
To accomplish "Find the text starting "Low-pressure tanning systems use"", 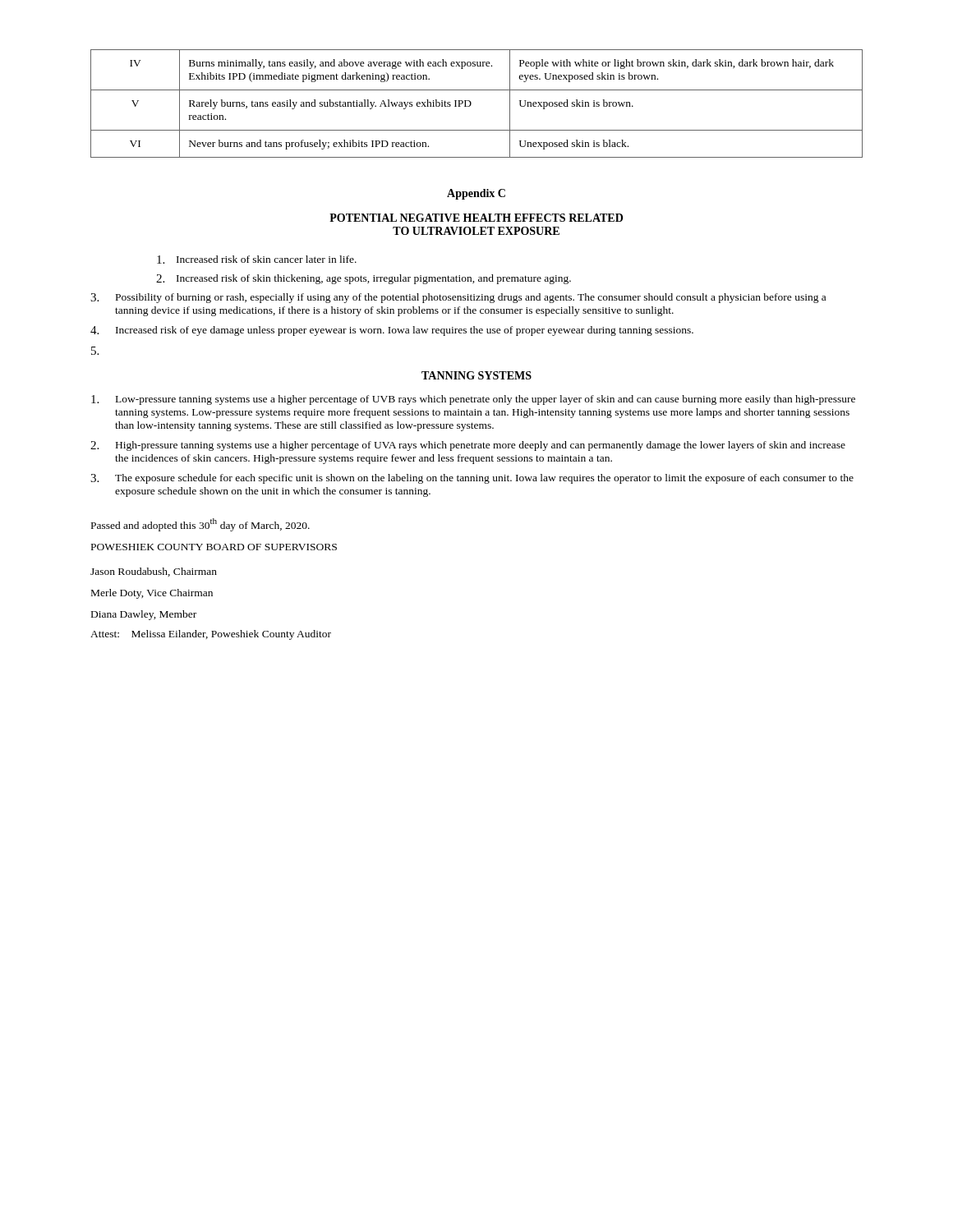I will pyautogui.click(x=474, y=412).
